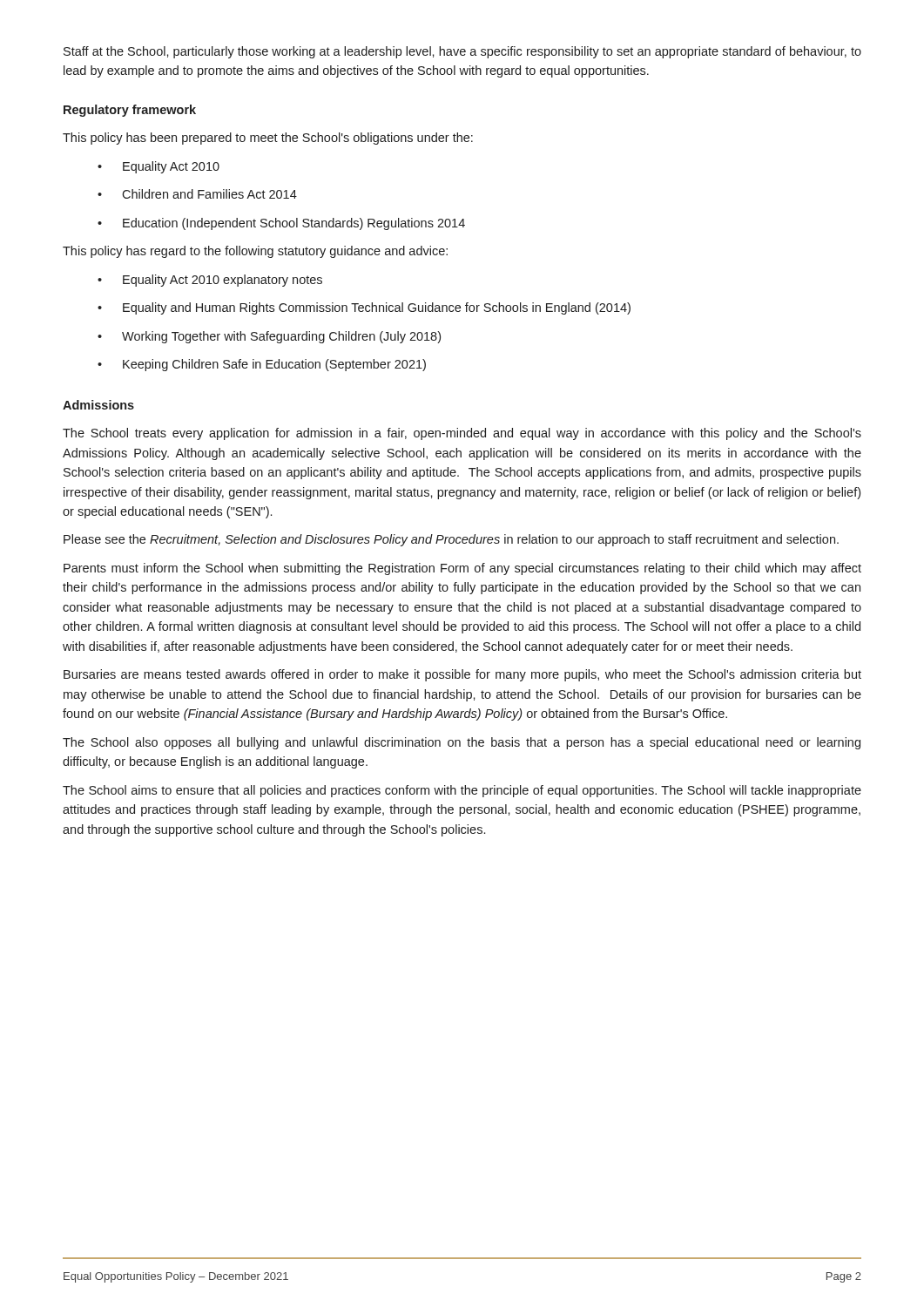Locate the block starting "Keeping Children Safe in Education"

(262, 365)
